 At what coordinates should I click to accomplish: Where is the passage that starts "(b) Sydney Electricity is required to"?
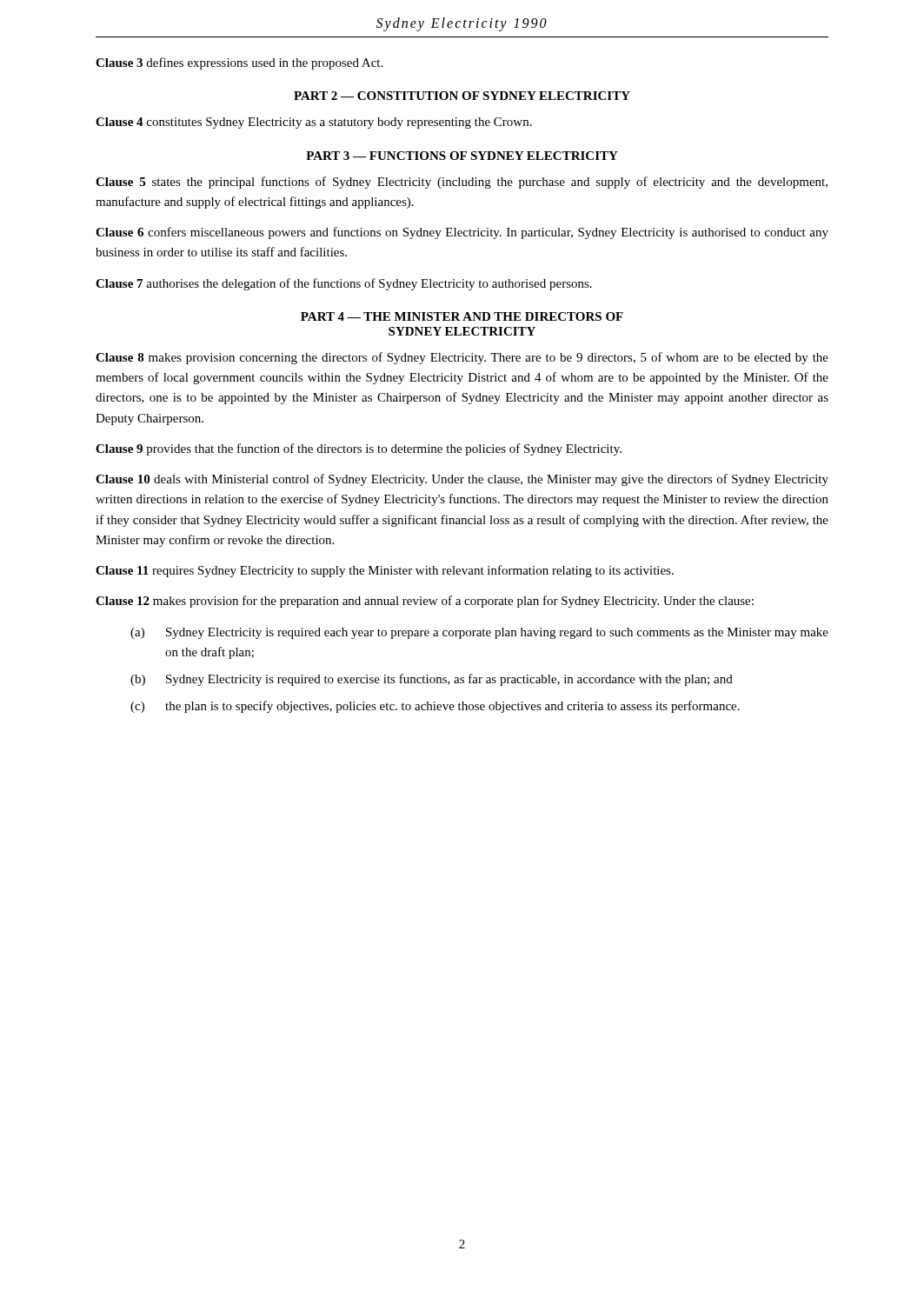(462, 679)
